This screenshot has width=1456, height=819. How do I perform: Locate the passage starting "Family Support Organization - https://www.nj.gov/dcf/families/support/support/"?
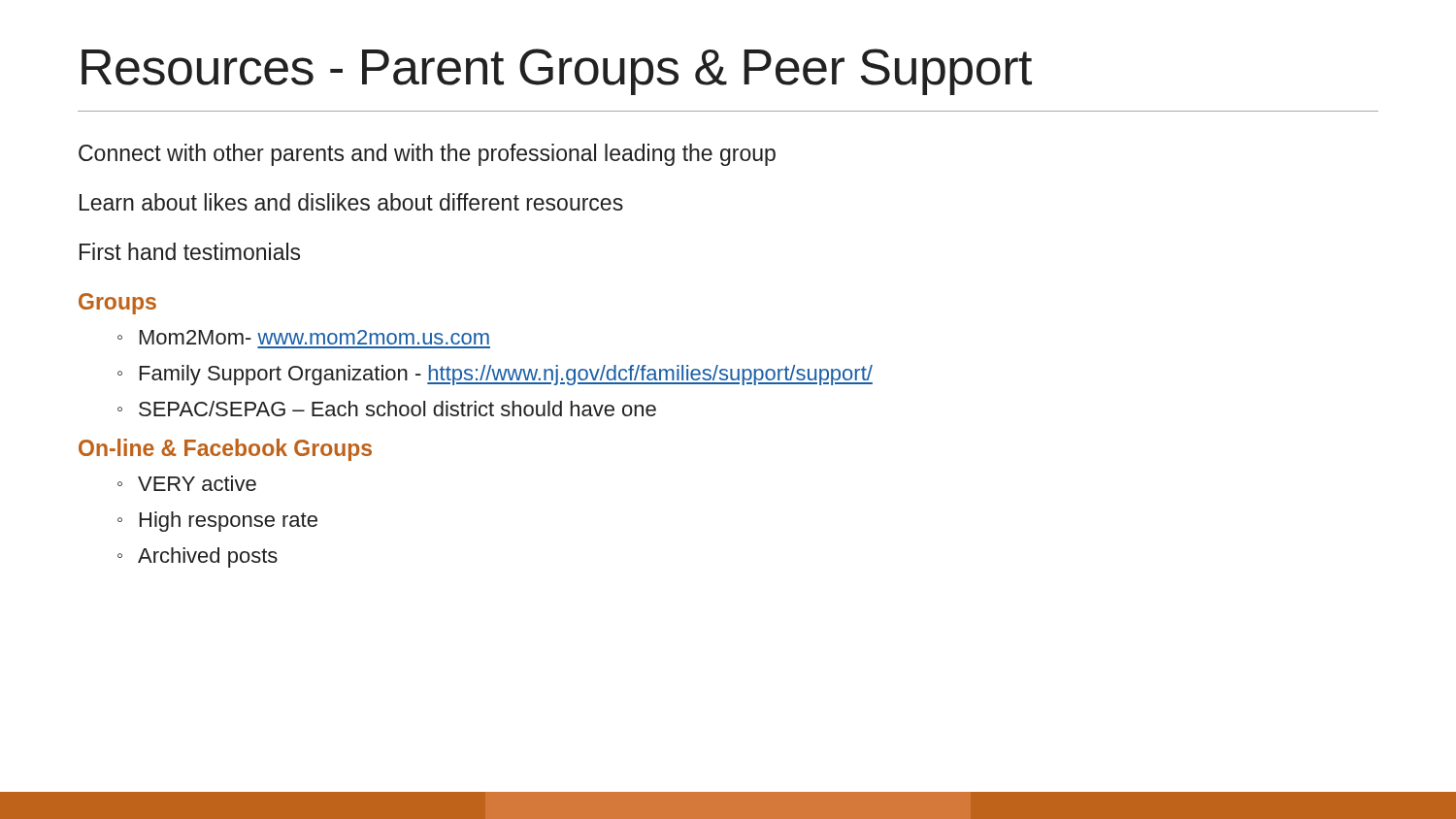(505, 373)
